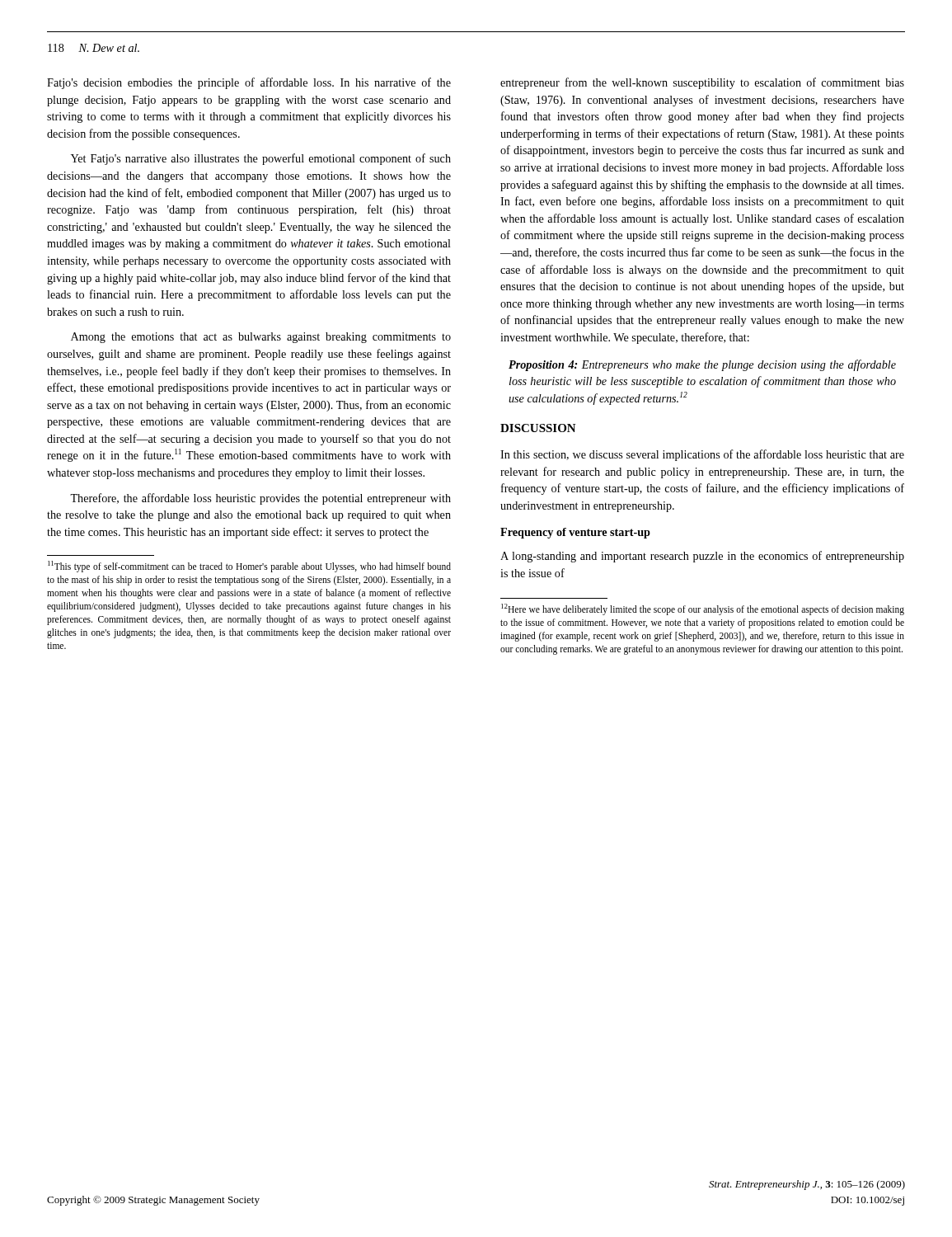Locate the text block with the text "Therefore, the affordable loss heuristic provides"

coord(249,515)
